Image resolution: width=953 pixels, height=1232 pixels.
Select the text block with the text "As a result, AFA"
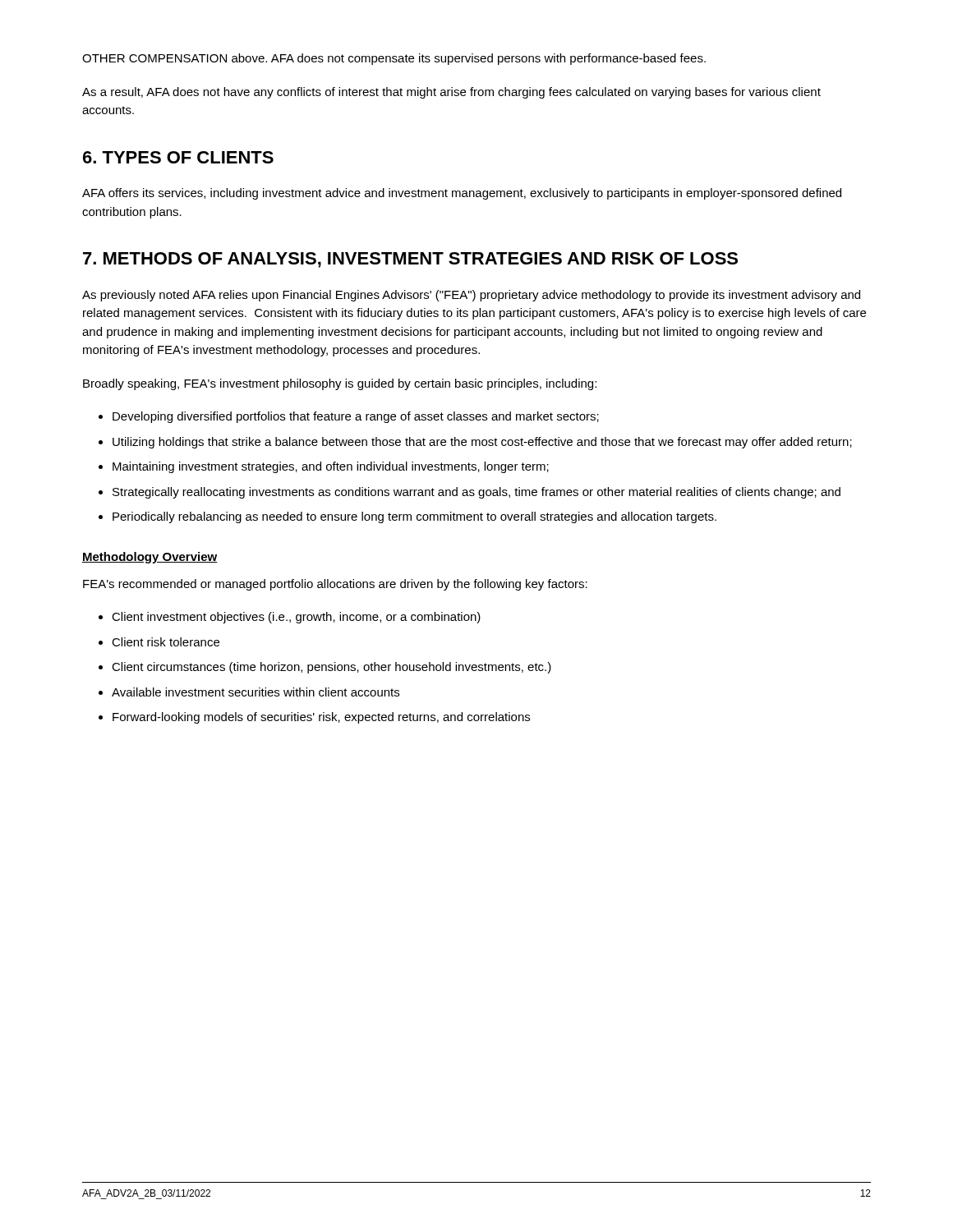(451, 100)
